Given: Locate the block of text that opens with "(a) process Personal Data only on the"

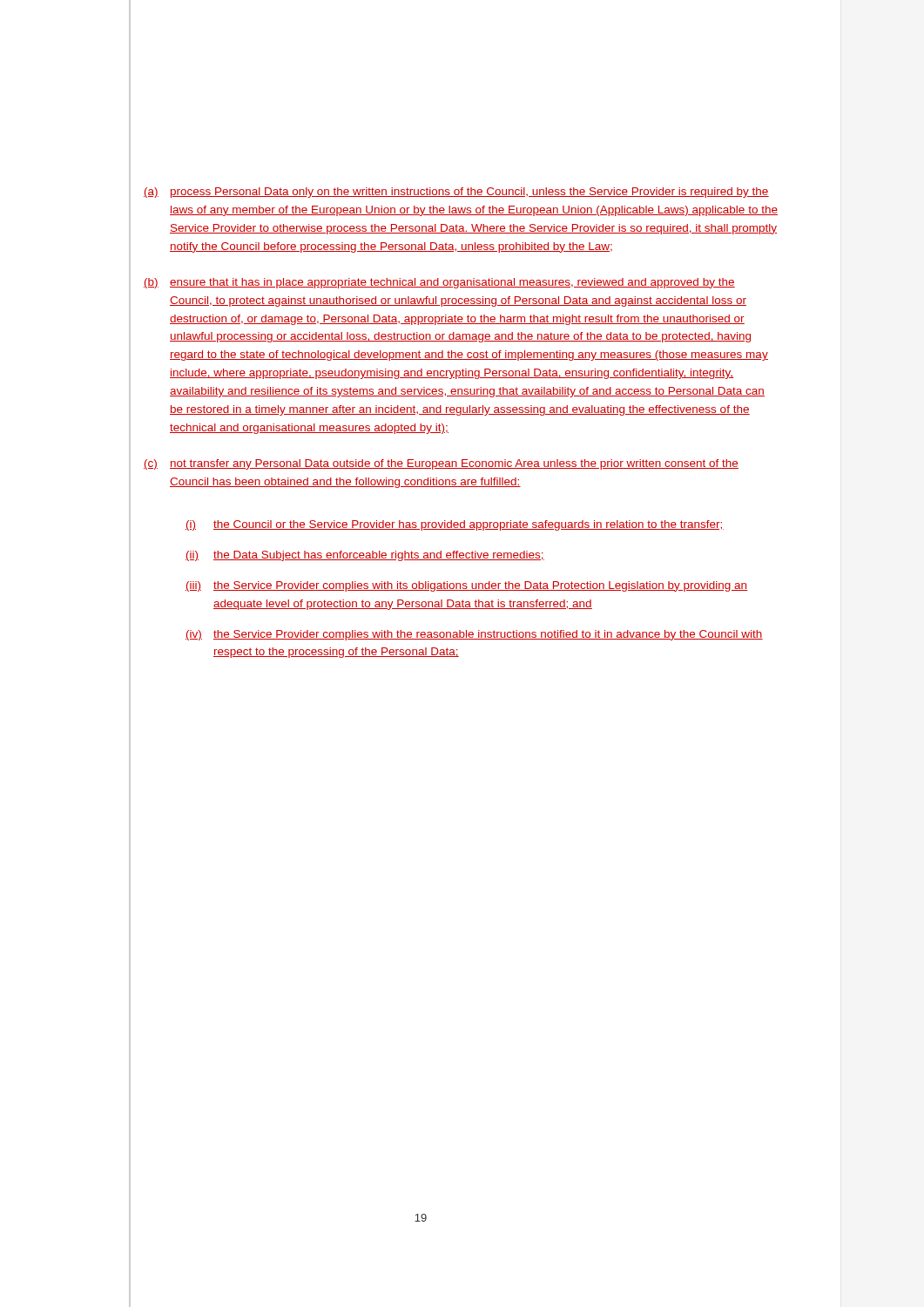Looking at the screenshot, I should [x=462, y=219].
